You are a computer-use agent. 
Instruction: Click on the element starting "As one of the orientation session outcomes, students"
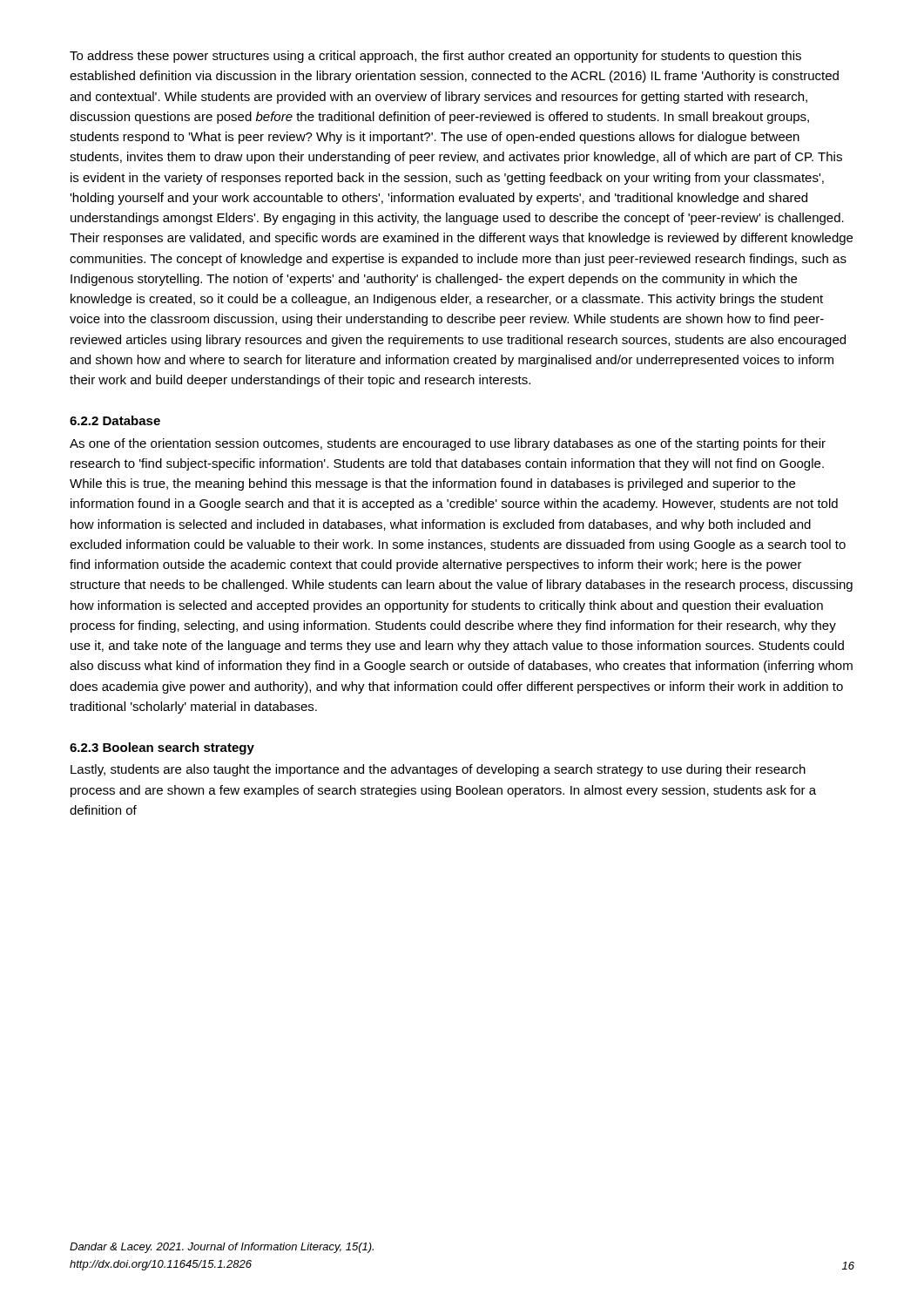tap(461, 574)
